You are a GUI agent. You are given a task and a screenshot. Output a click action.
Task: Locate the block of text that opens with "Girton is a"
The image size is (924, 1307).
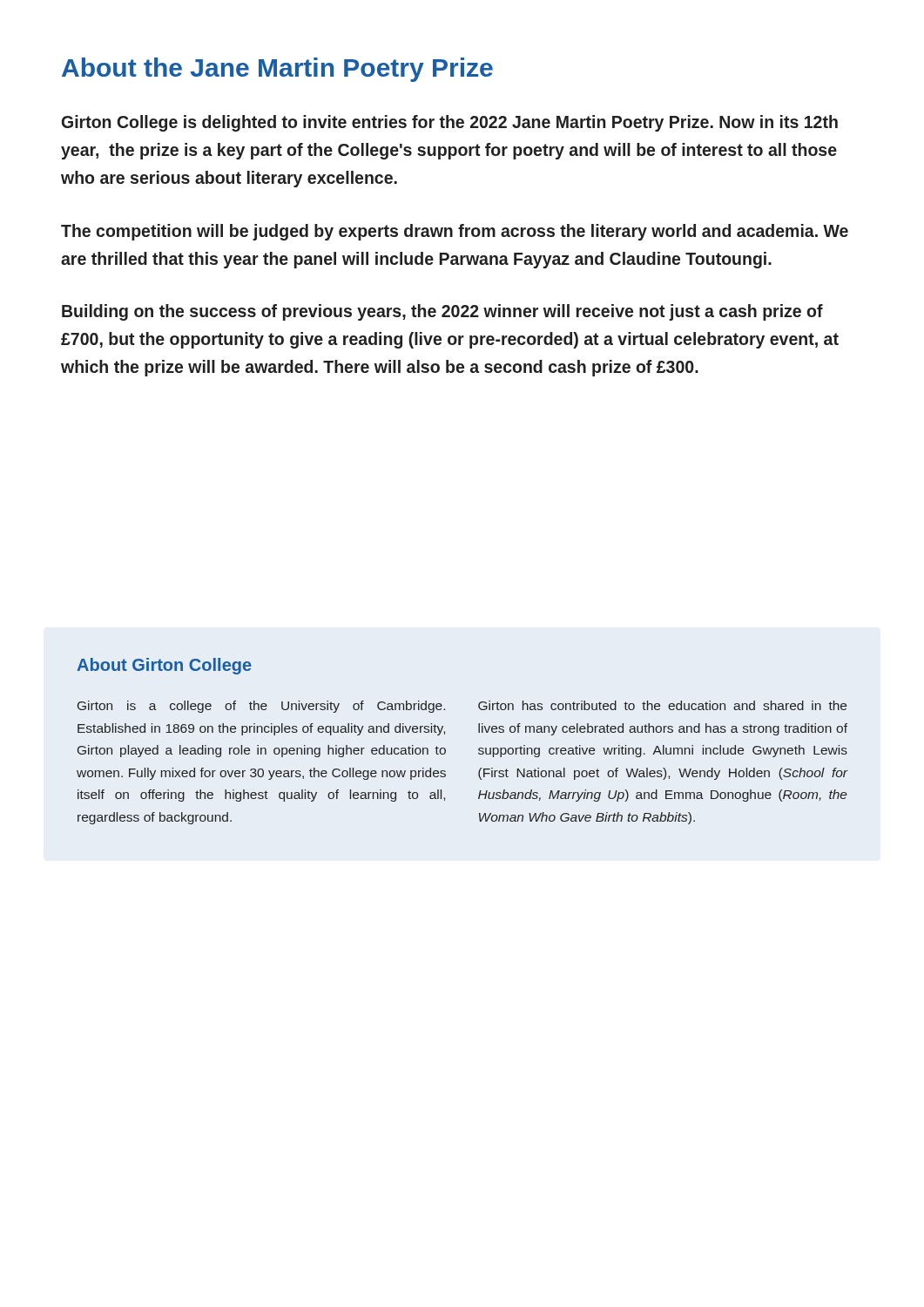point(261,761)
